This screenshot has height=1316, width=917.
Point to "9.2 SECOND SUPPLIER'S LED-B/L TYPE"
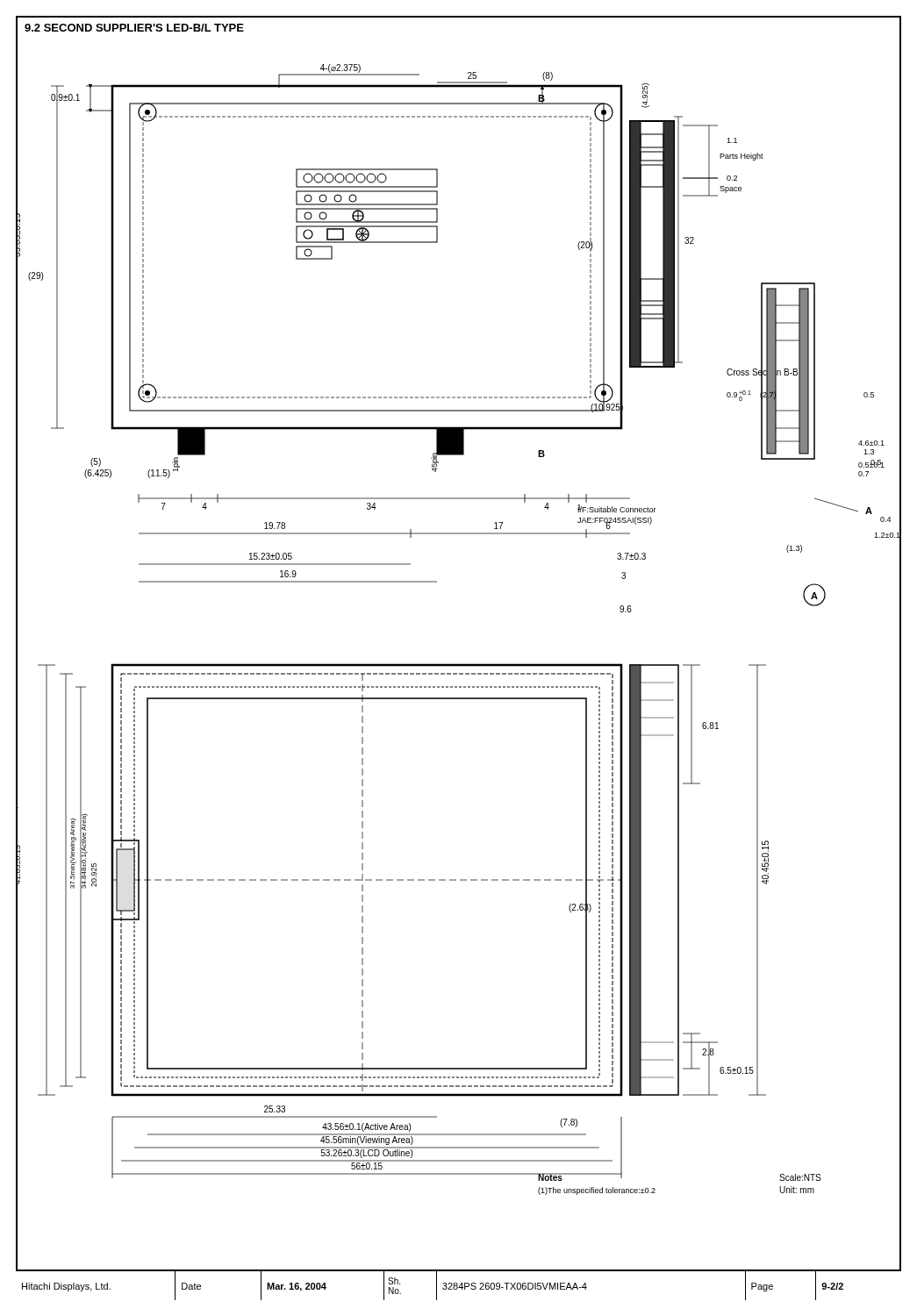[134, 28]
